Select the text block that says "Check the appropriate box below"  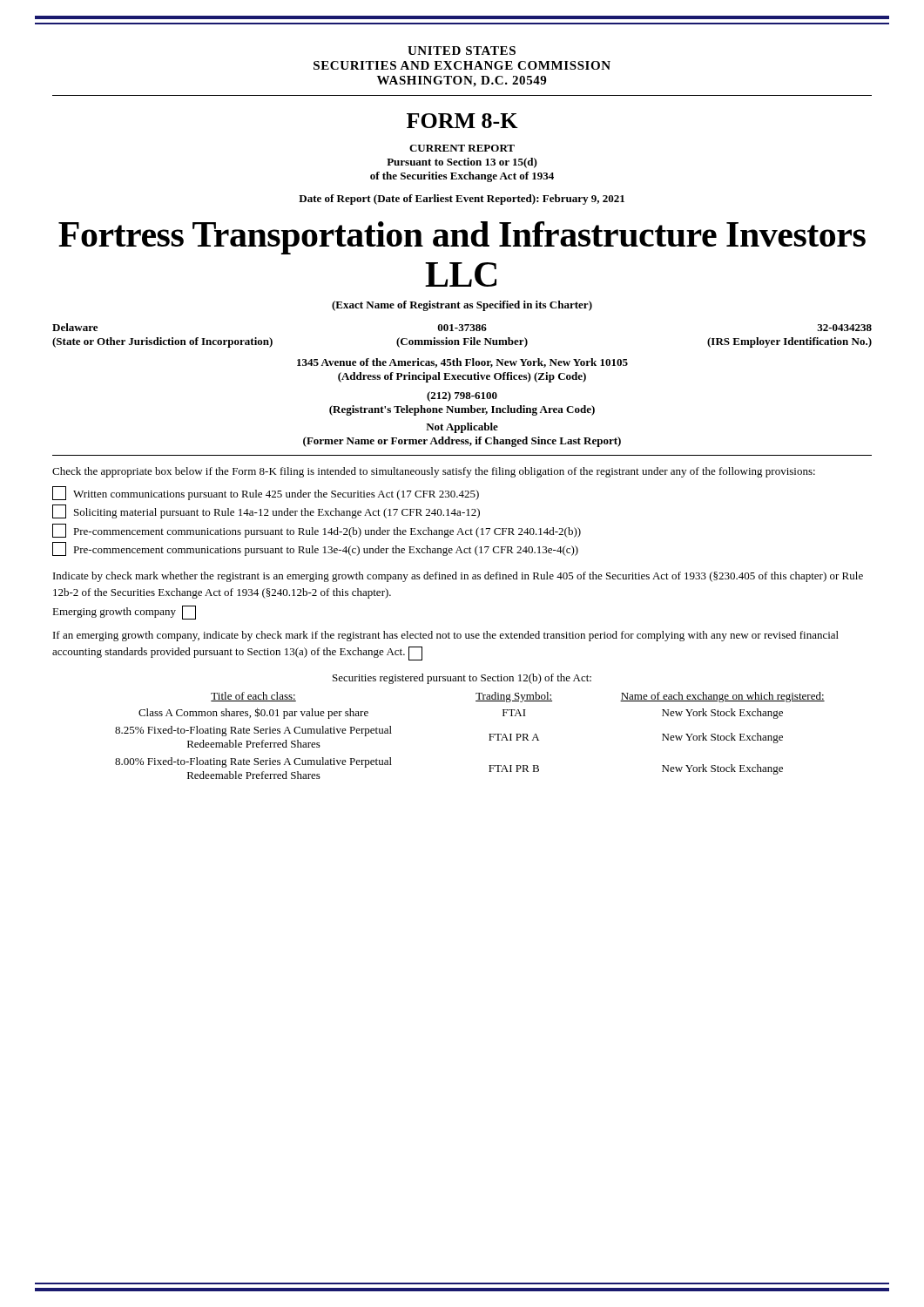point(434,471)
